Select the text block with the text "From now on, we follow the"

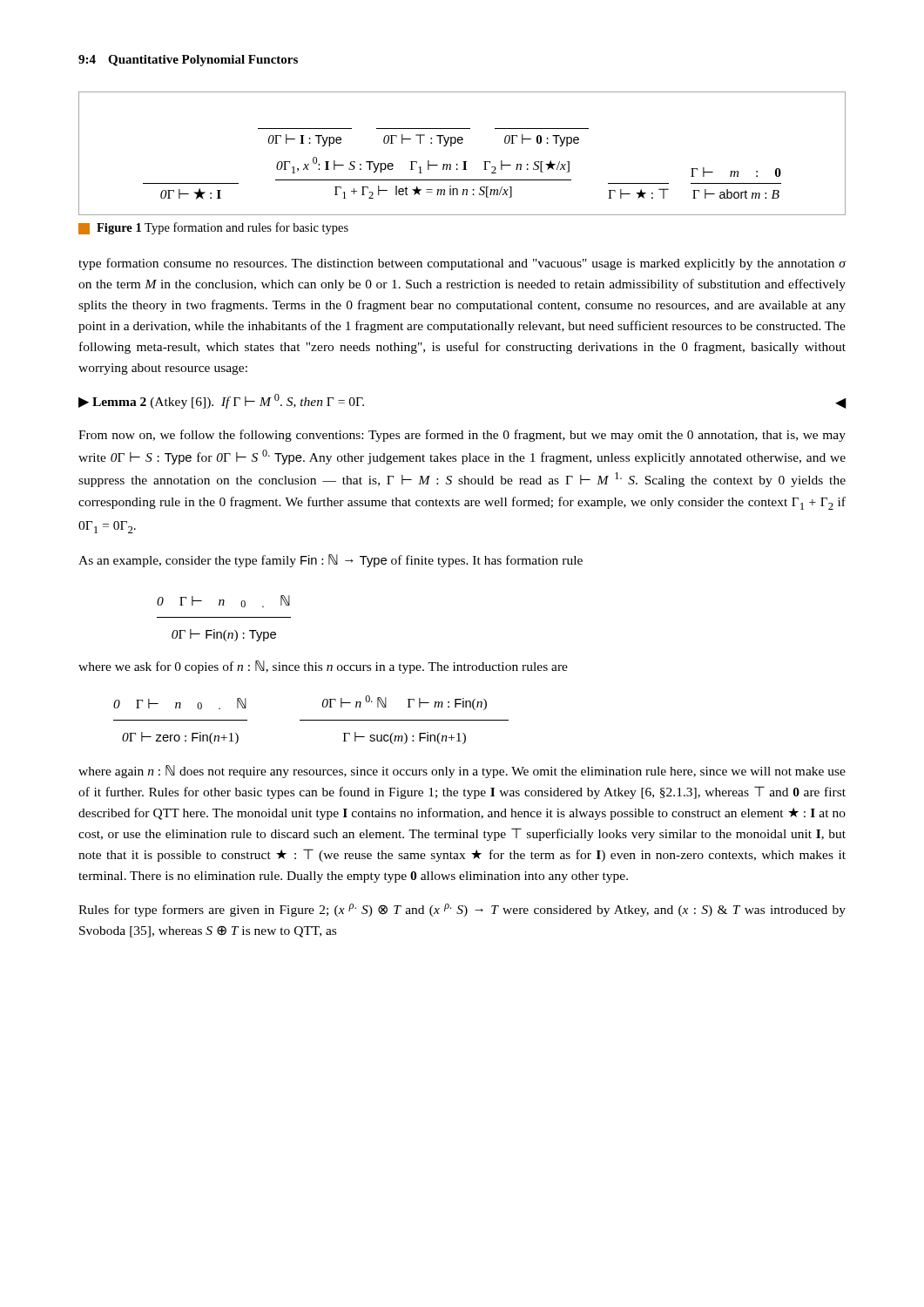(462, 481)
